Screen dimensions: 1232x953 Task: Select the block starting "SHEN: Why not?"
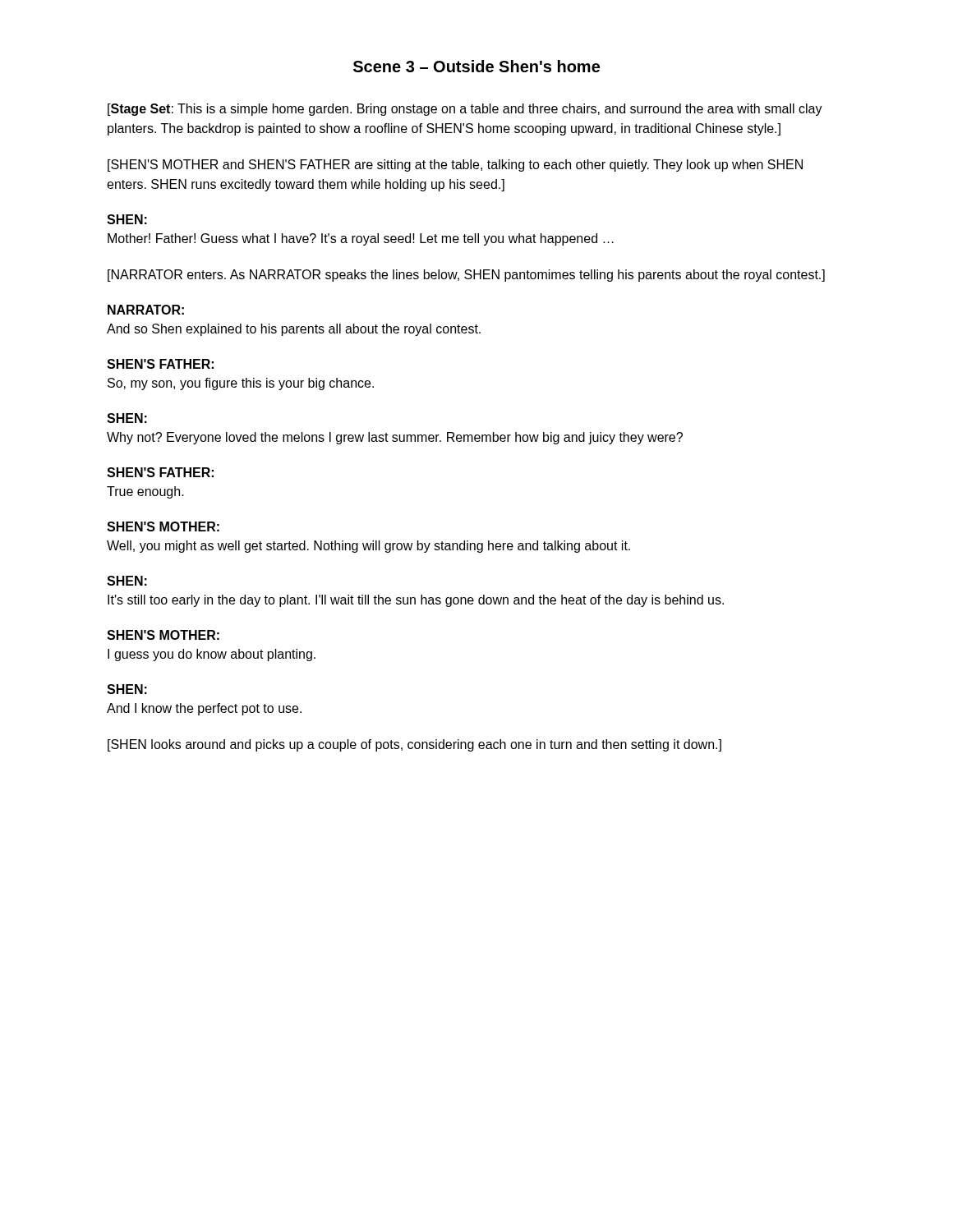(476, 430)
